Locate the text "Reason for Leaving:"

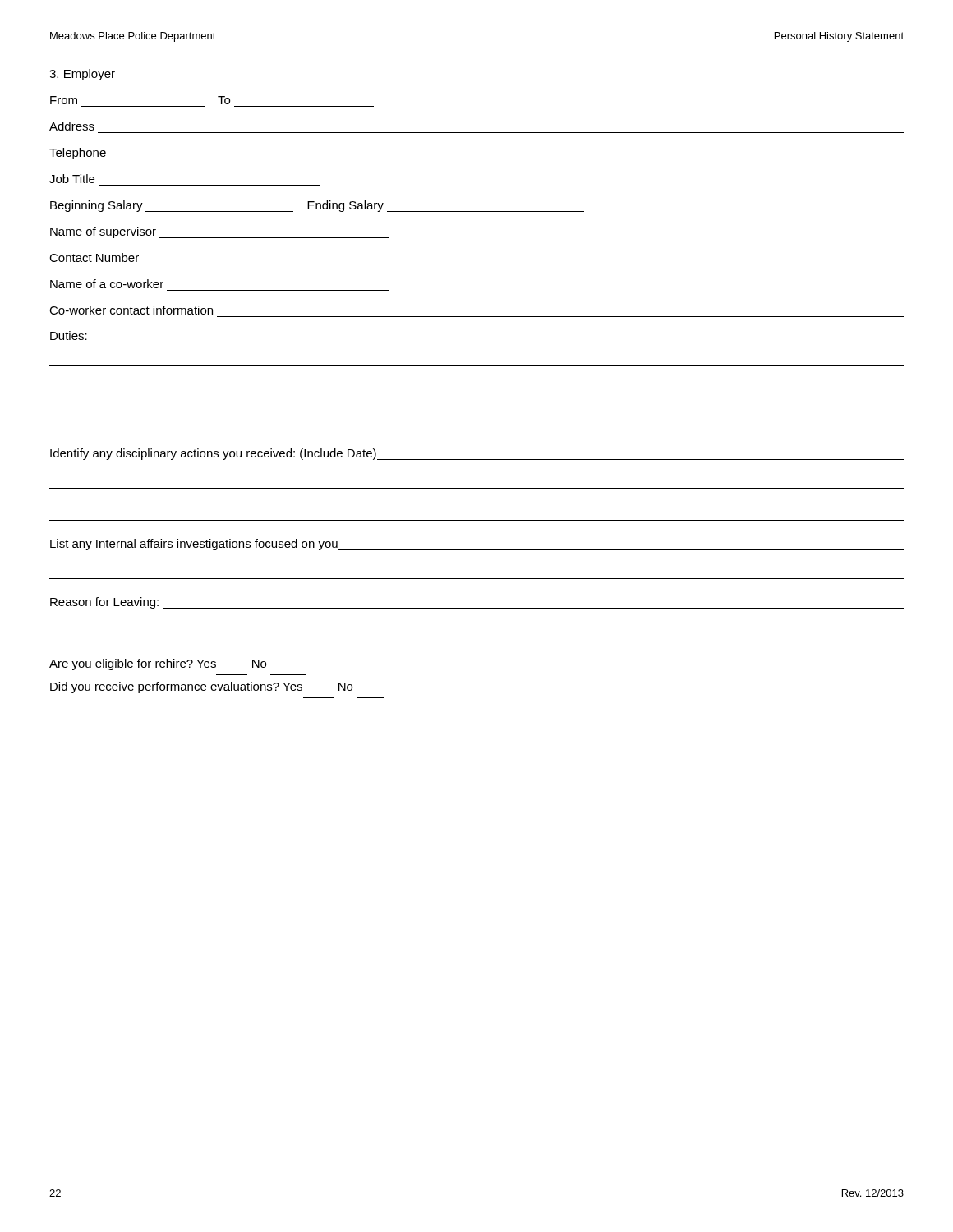coord(476,601)
